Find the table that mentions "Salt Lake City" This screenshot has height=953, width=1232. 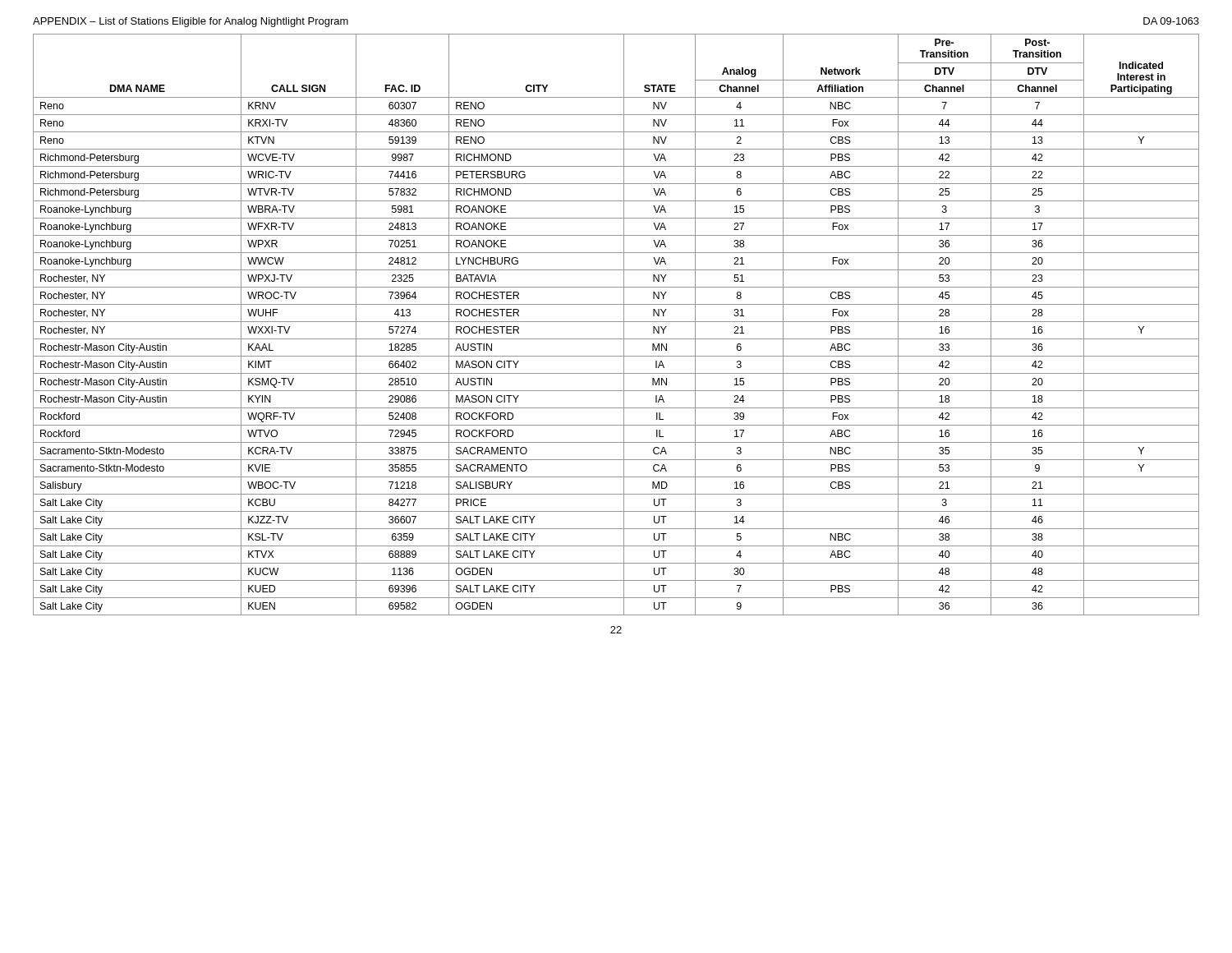[616, 324]
